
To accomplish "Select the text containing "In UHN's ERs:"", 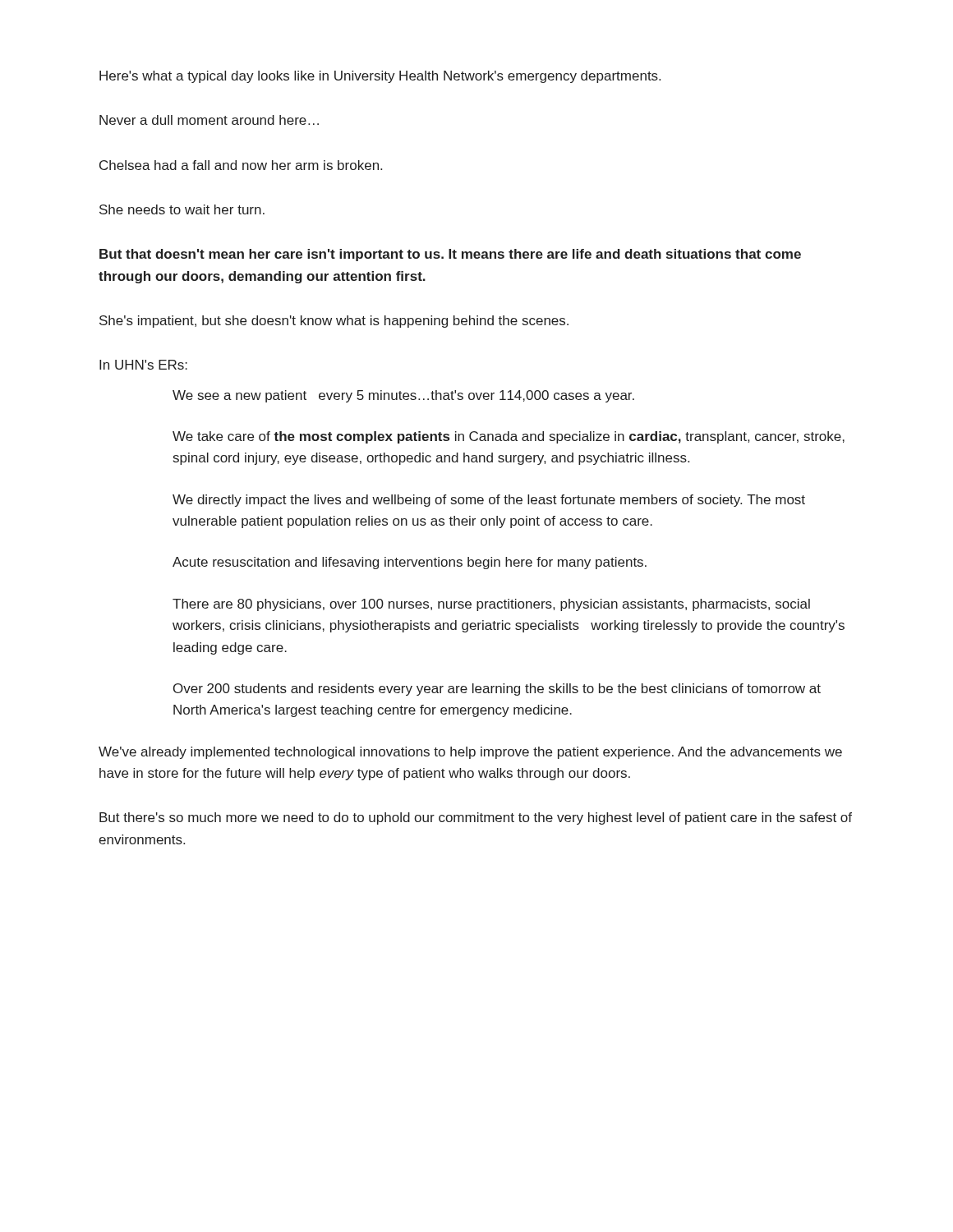I will (143, 365).
